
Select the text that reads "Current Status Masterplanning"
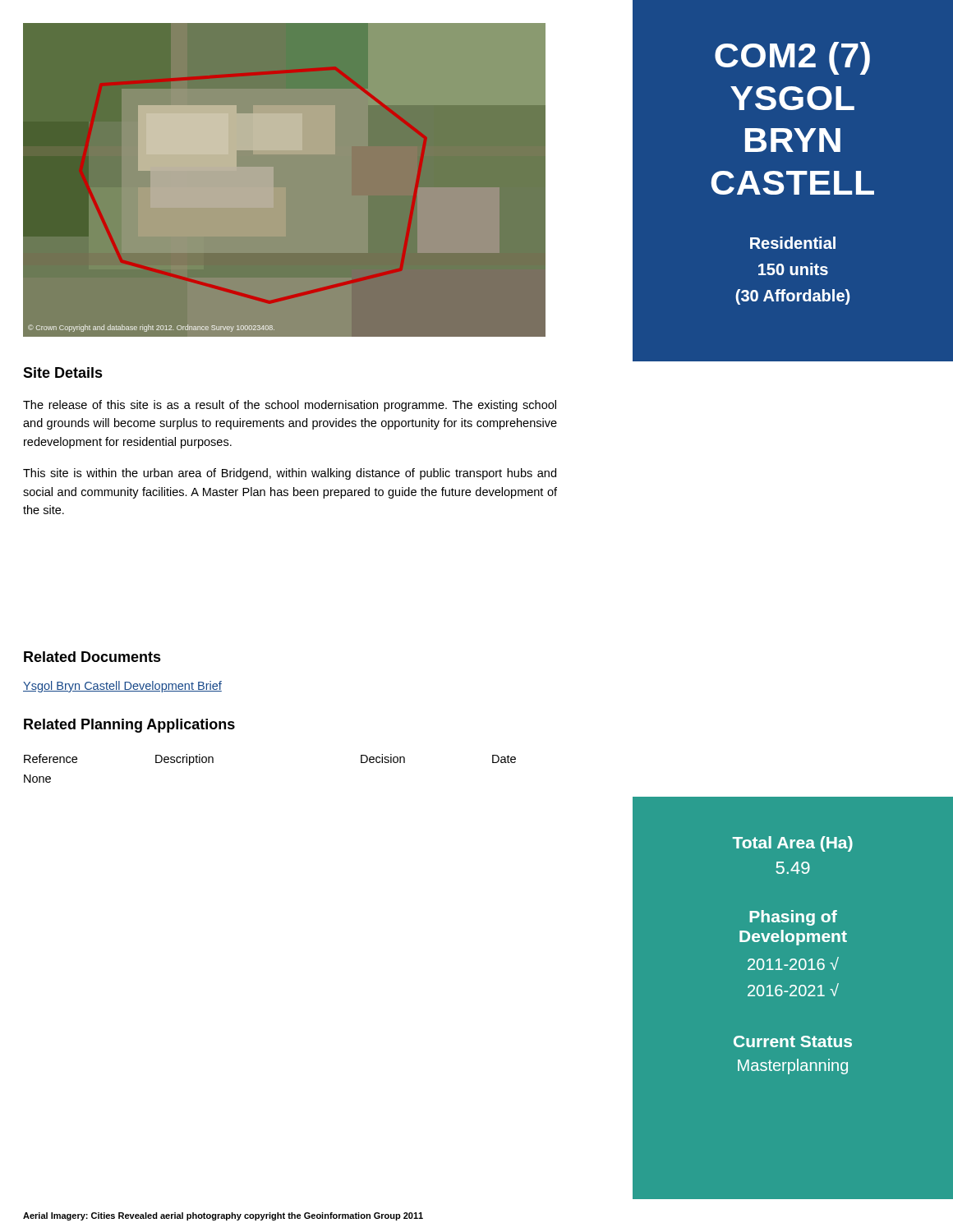tap(793, 1053)
